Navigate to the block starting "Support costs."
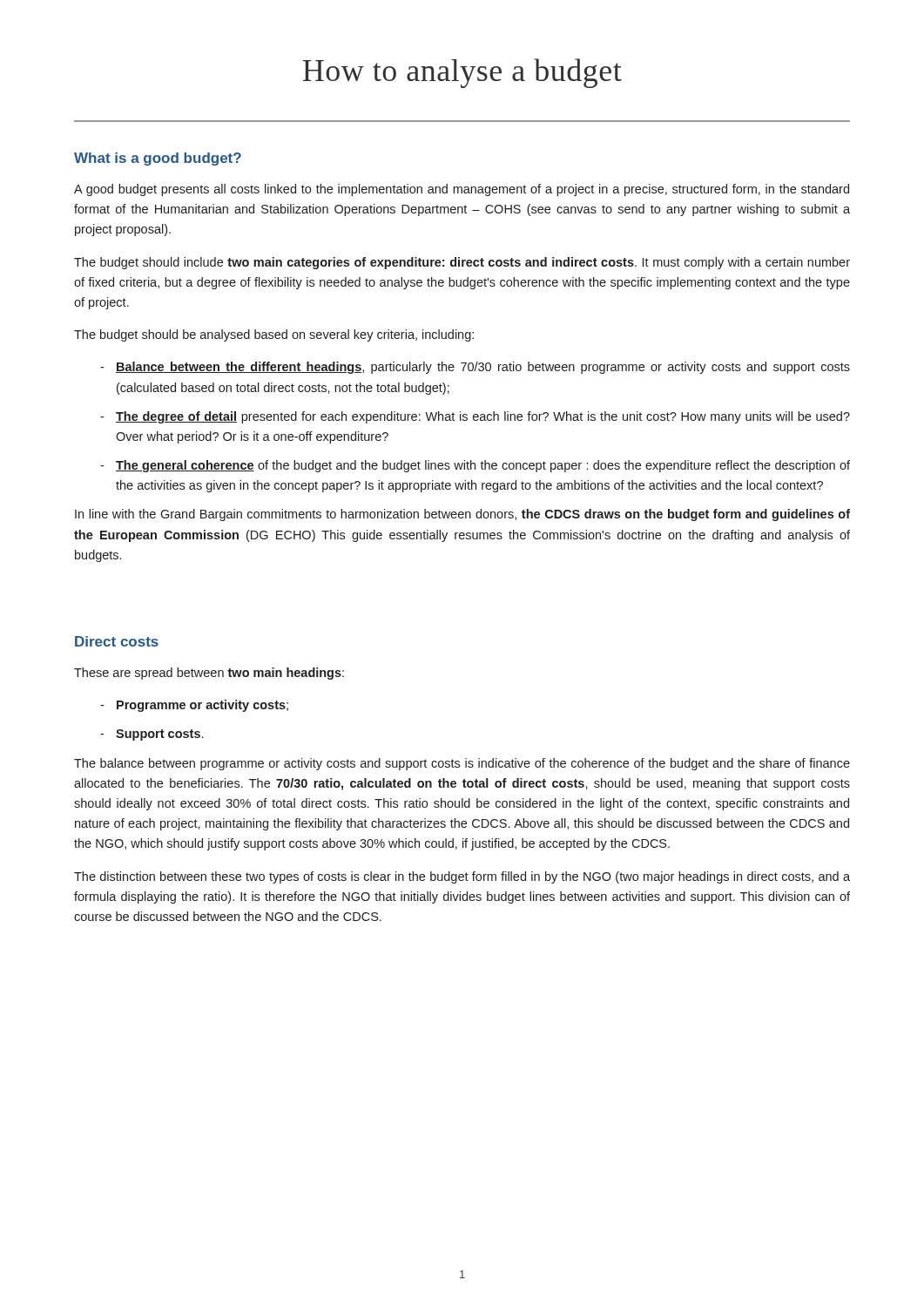 coord(160,734)
